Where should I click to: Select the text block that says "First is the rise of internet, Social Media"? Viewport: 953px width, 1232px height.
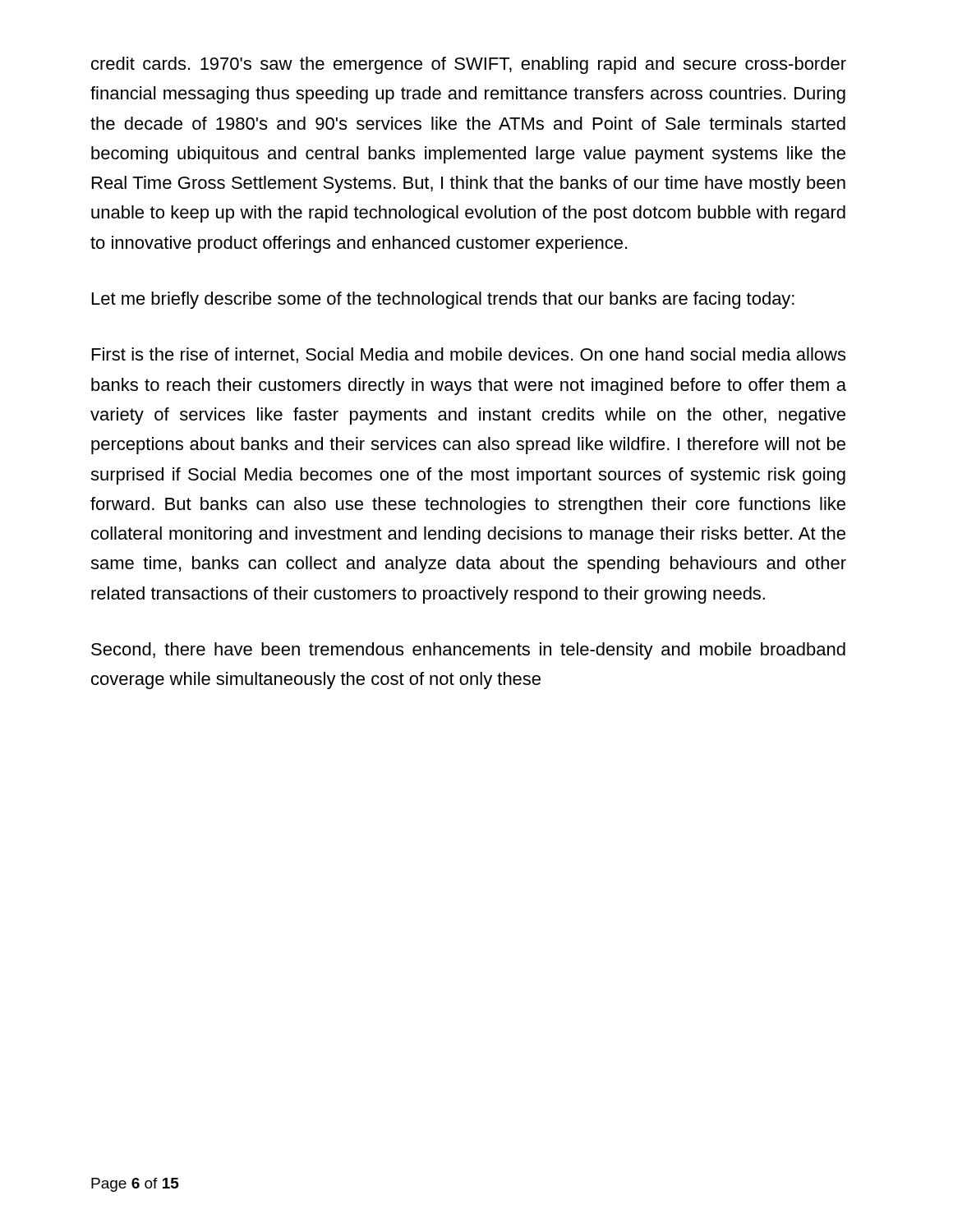pos(468,474)
